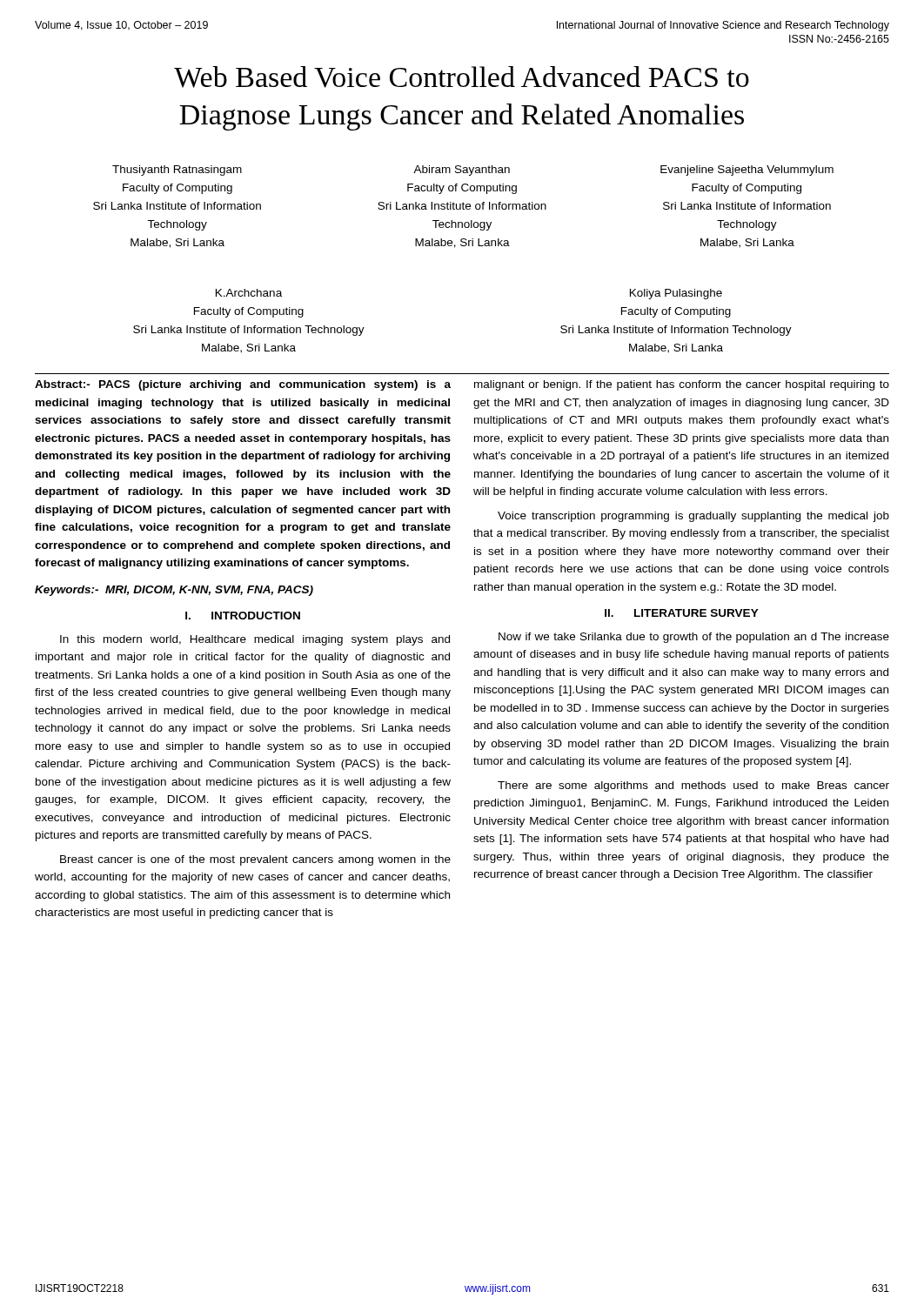Point to the block starting "Koliya Pulasinghe Faculty"
This screenshot has height=1305, width=924.
676,320
